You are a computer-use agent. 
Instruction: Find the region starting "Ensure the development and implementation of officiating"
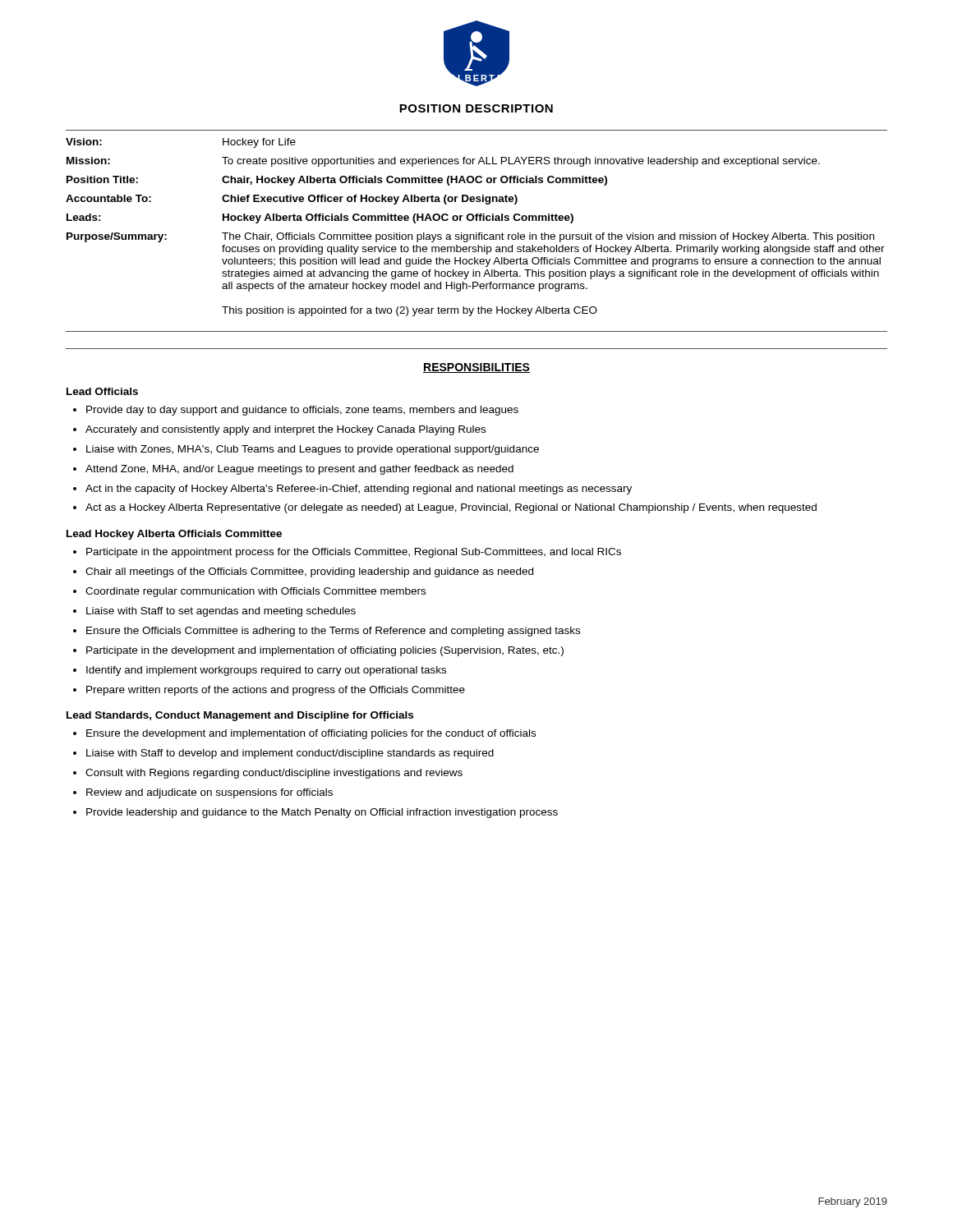coord(476,734)
